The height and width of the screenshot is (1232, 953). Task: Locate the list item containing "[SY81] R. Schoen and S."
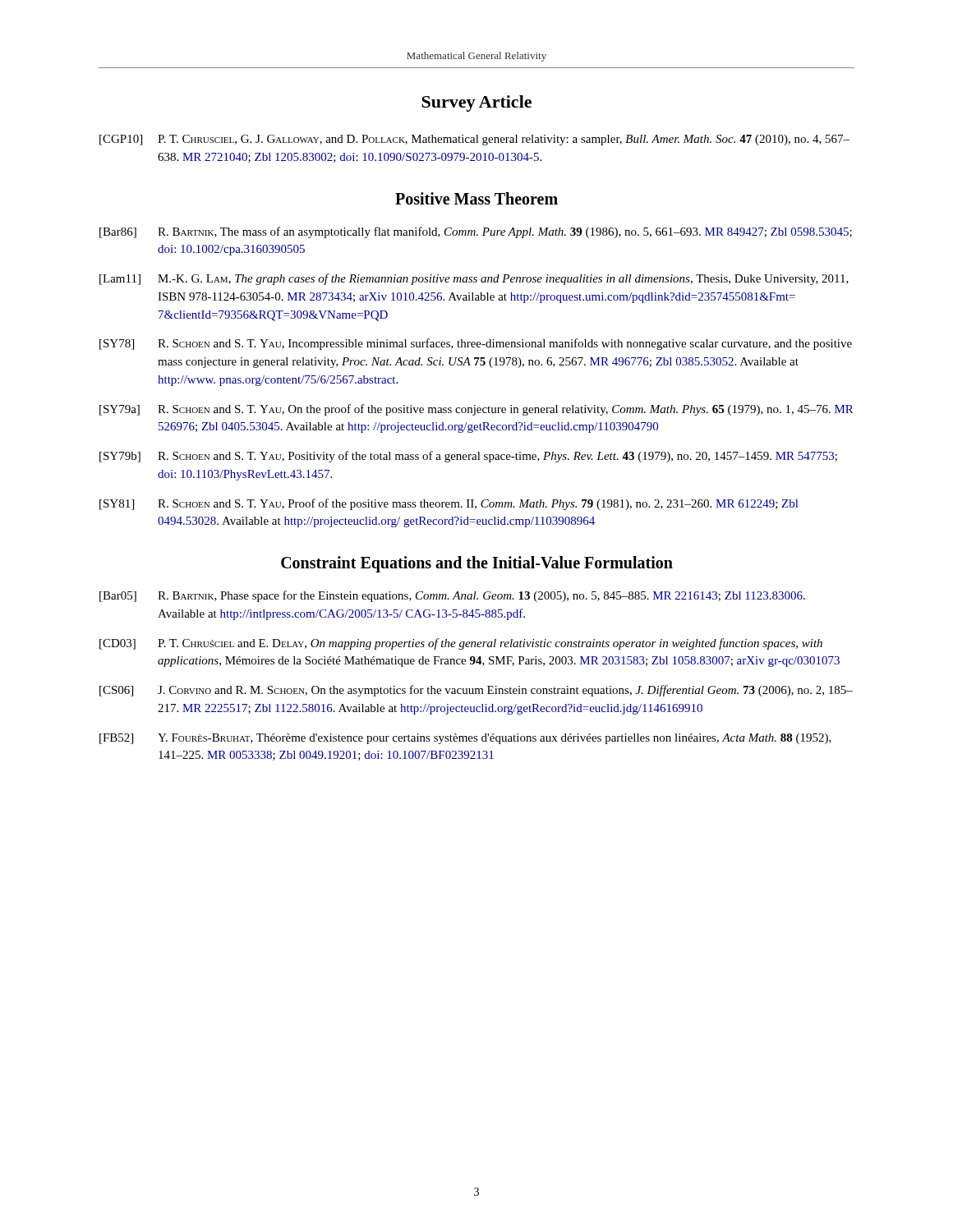tap(476, 513)
